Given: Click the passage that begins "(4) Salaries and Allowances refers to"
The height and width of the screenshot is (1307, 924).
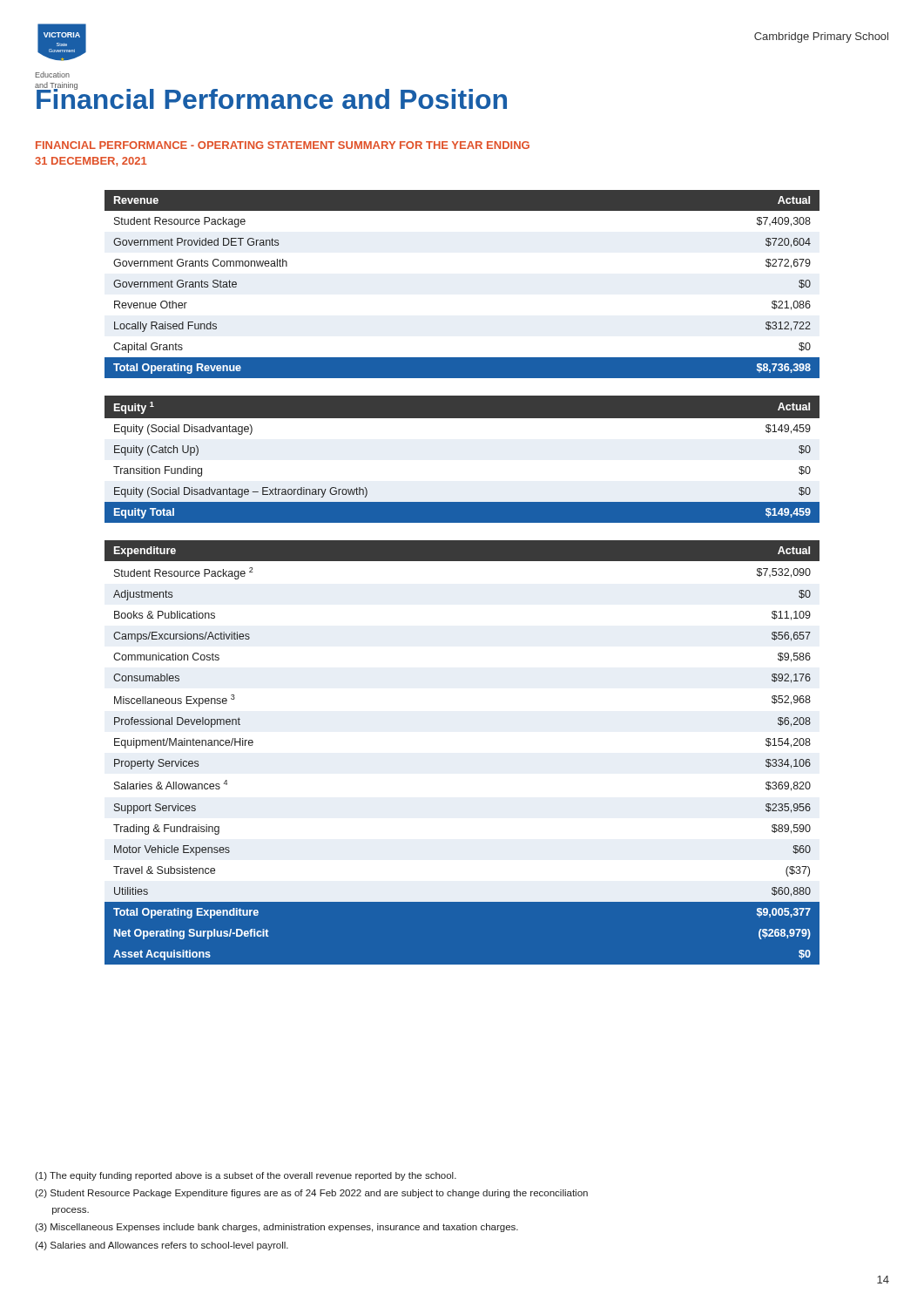Looking at the screenshot, I should pos(162,1246).
